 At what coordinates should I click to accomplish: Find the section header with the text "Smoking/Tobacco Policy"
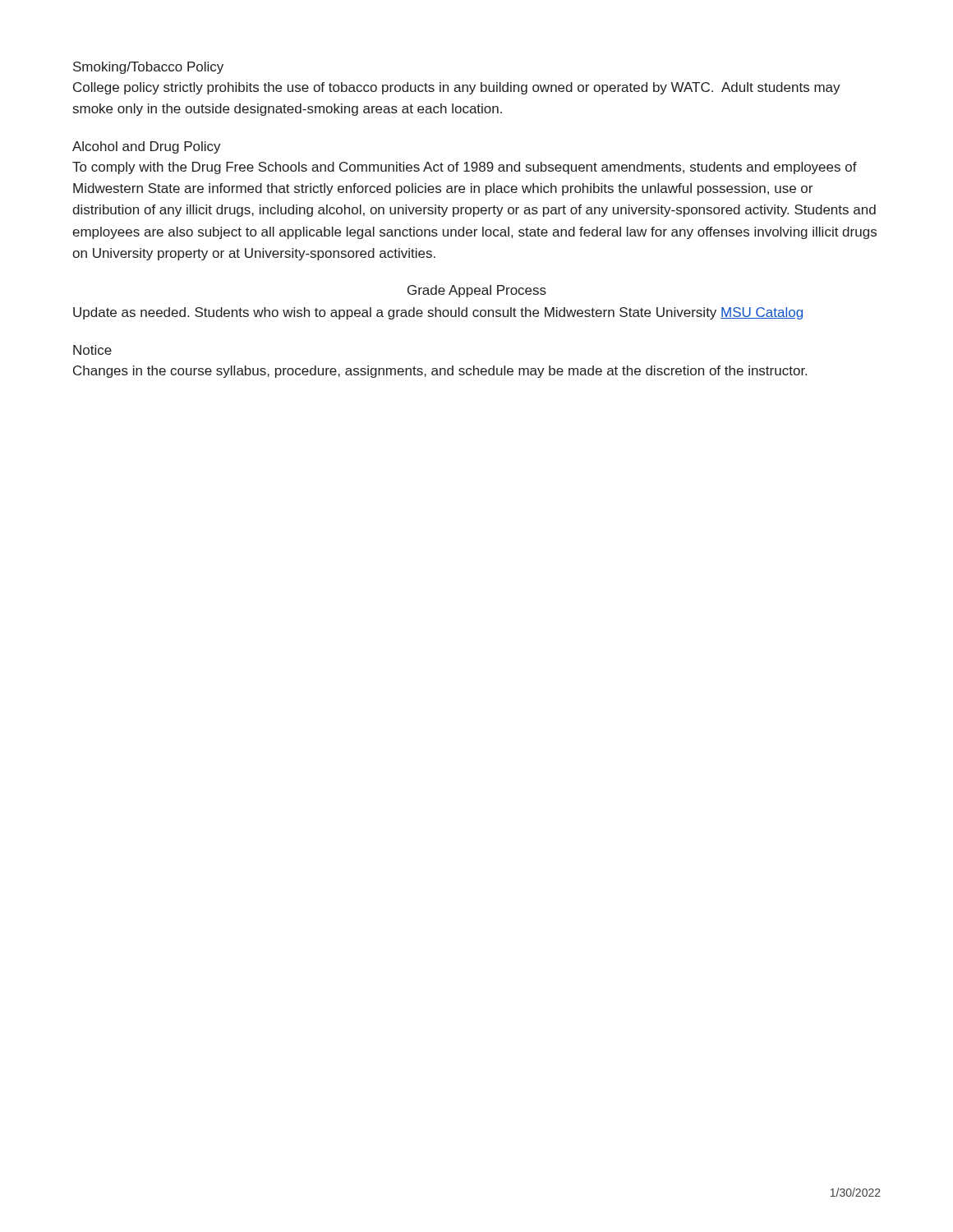point(148,67)
